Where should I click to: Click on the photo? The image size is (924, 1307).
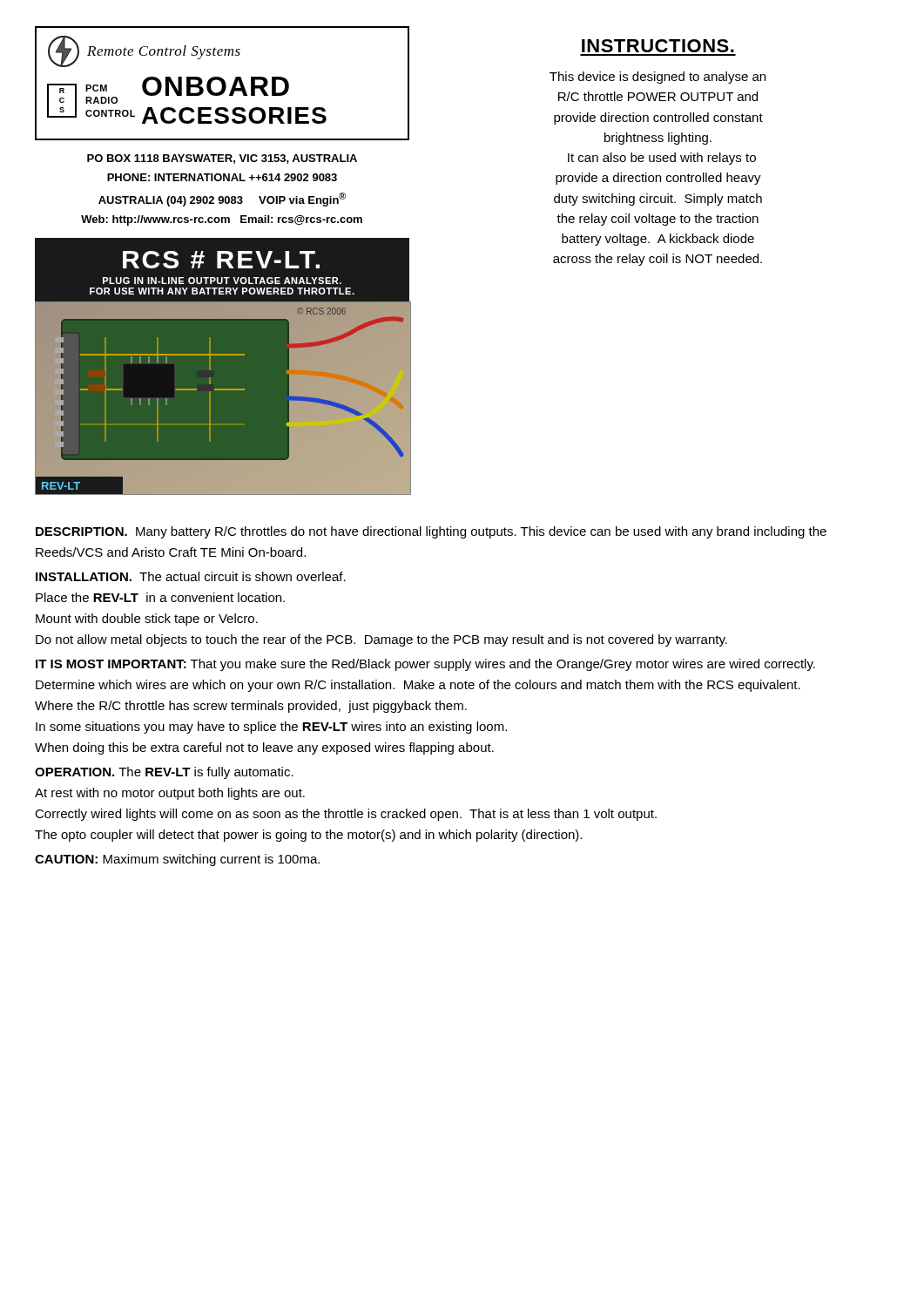point(222,398)
